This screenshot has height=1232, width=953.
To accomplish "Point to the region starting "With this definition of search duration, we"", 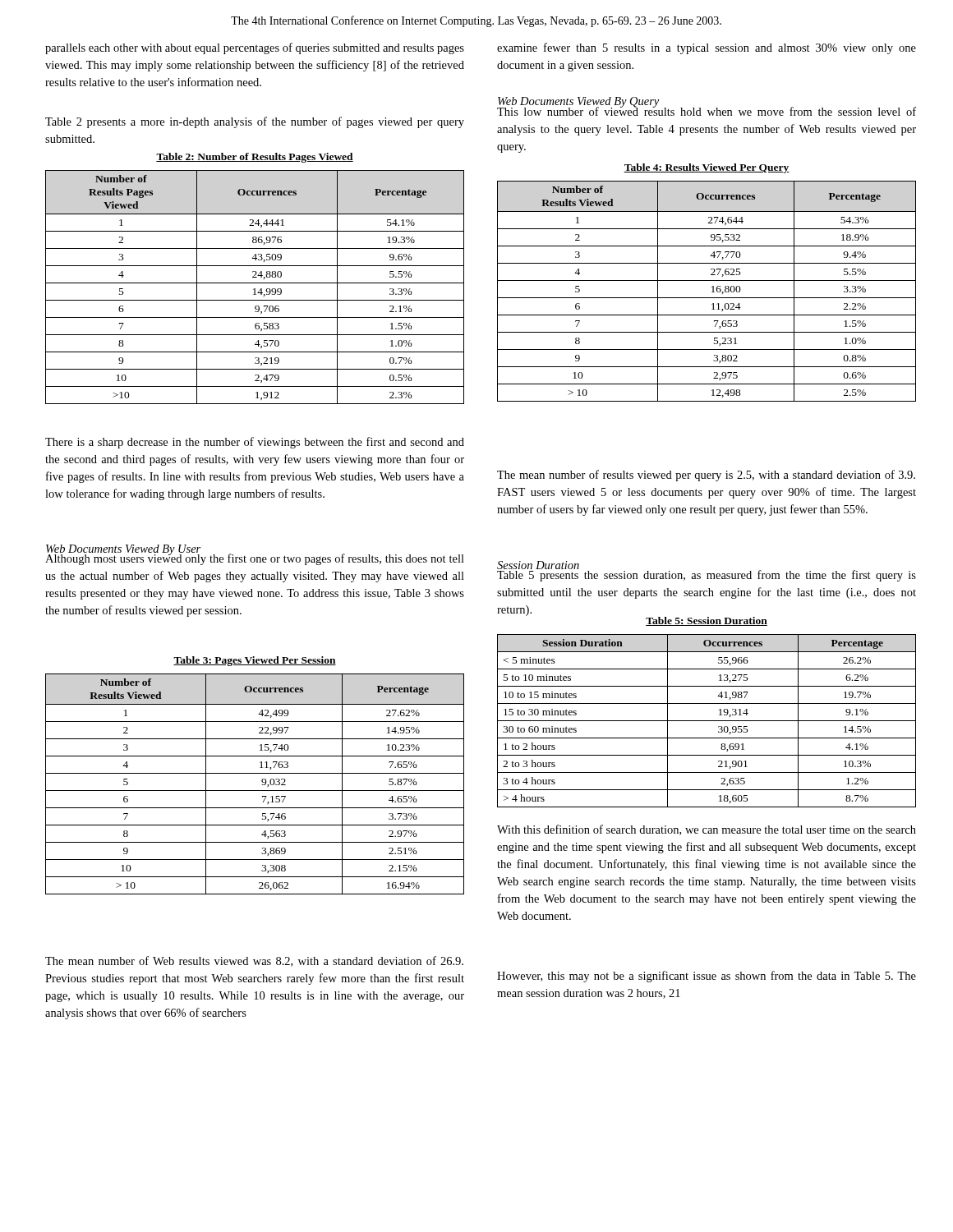I will (707, 873).
